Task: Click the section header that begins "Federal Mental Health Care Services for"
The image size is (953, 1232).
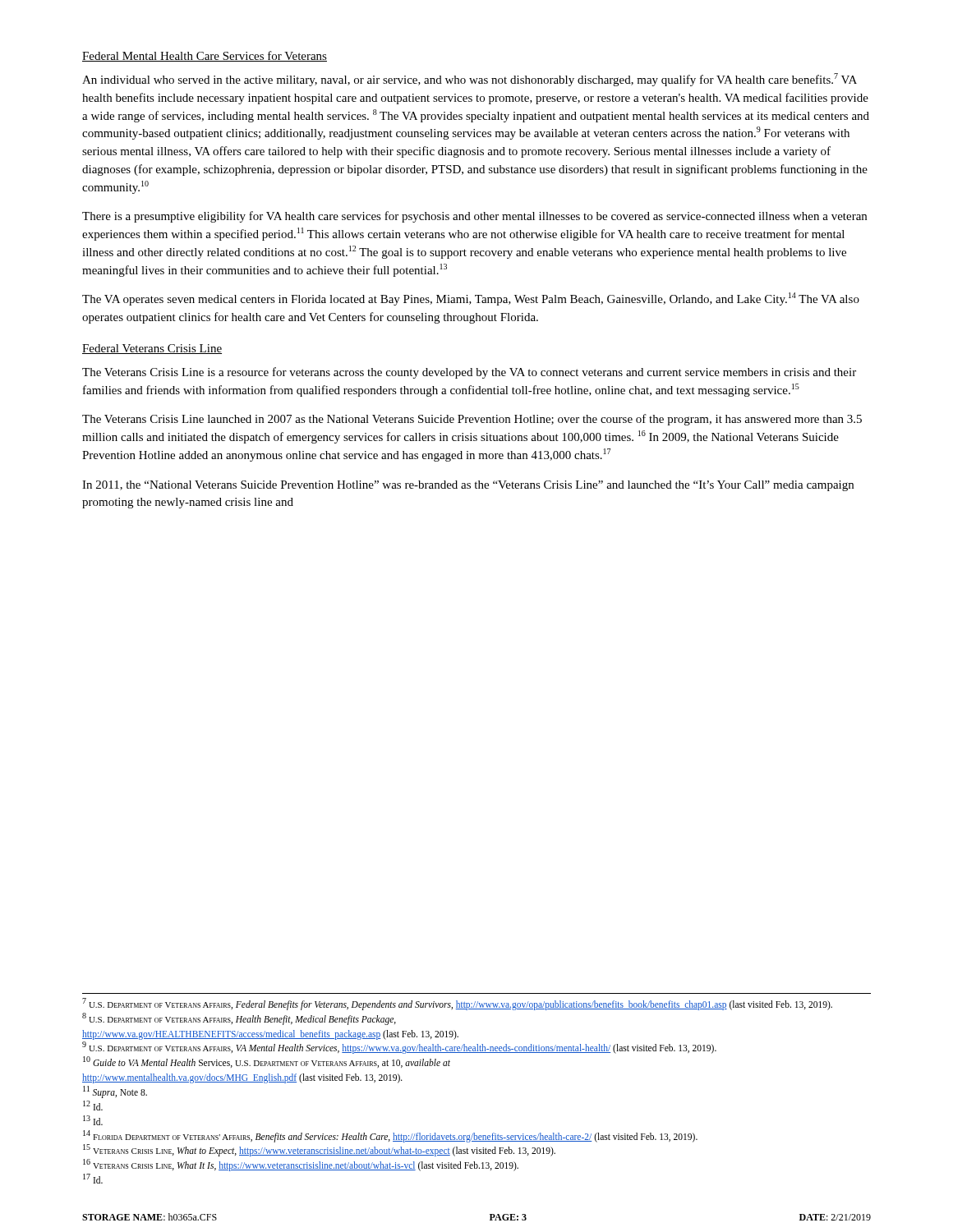Action: tap(205, 56)
